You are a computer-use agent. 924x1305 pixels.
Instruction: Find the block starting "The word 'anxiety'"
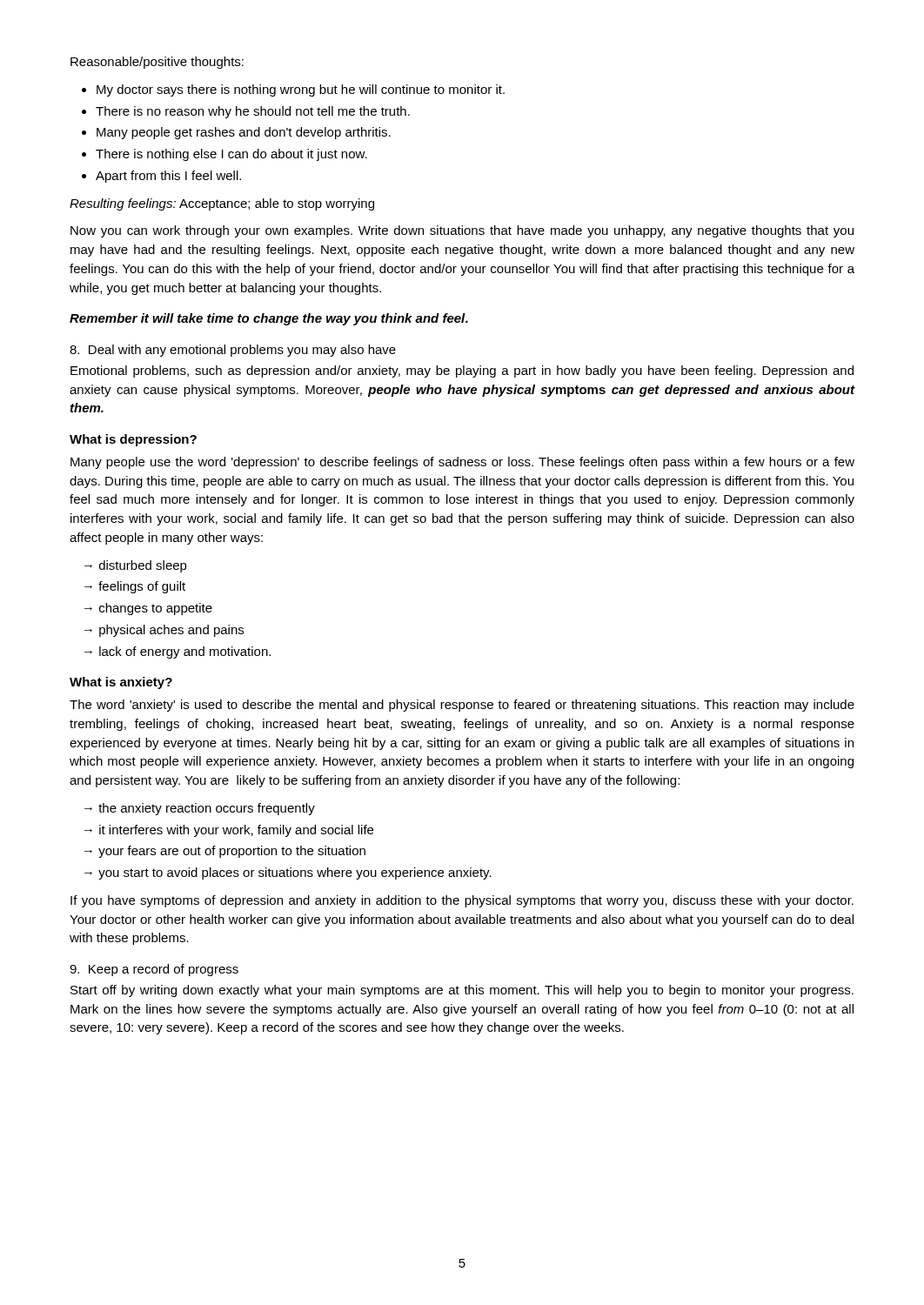pos(462,742)
